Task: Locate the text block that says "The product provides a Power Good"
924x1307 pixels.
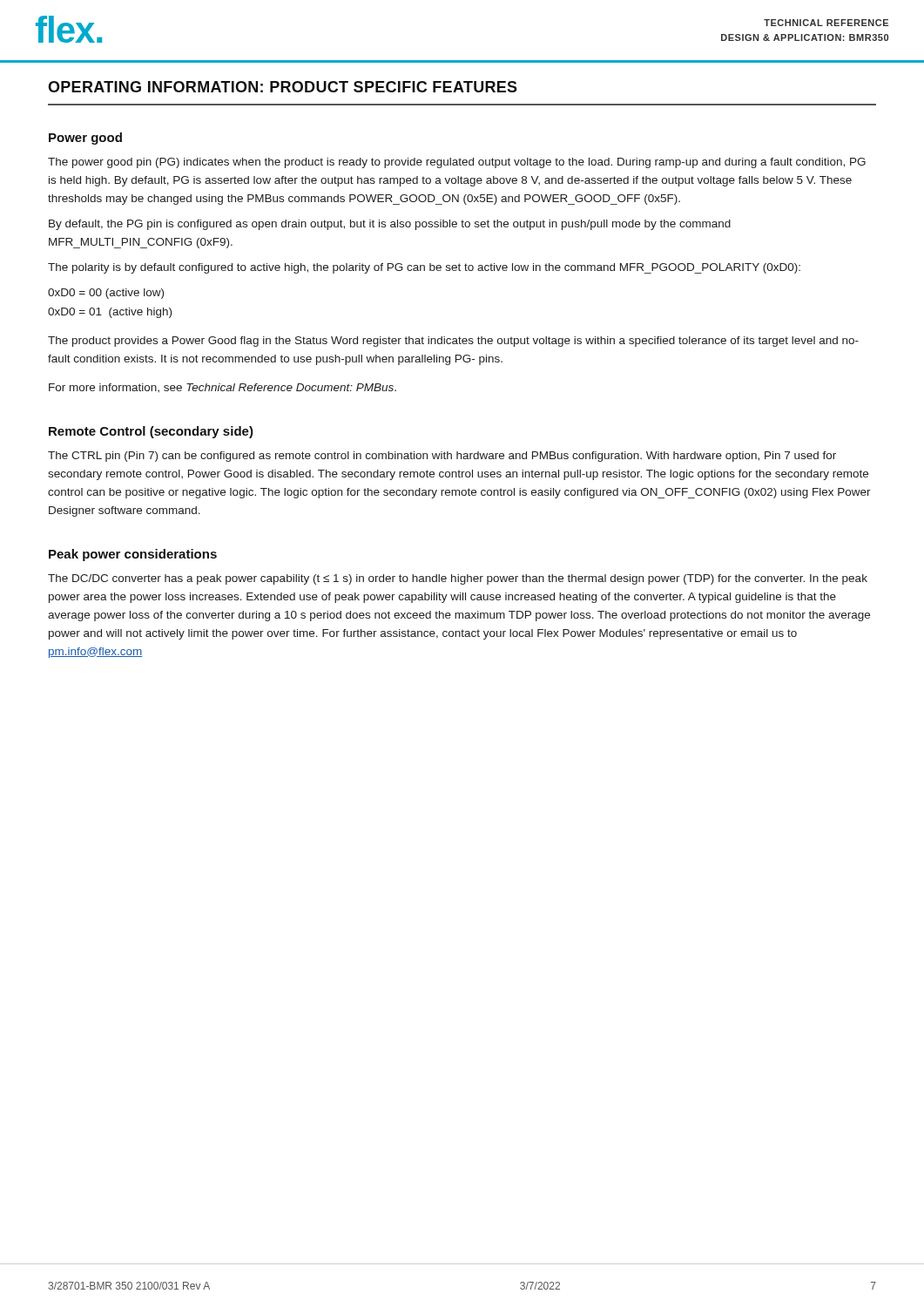Action: 453,350
